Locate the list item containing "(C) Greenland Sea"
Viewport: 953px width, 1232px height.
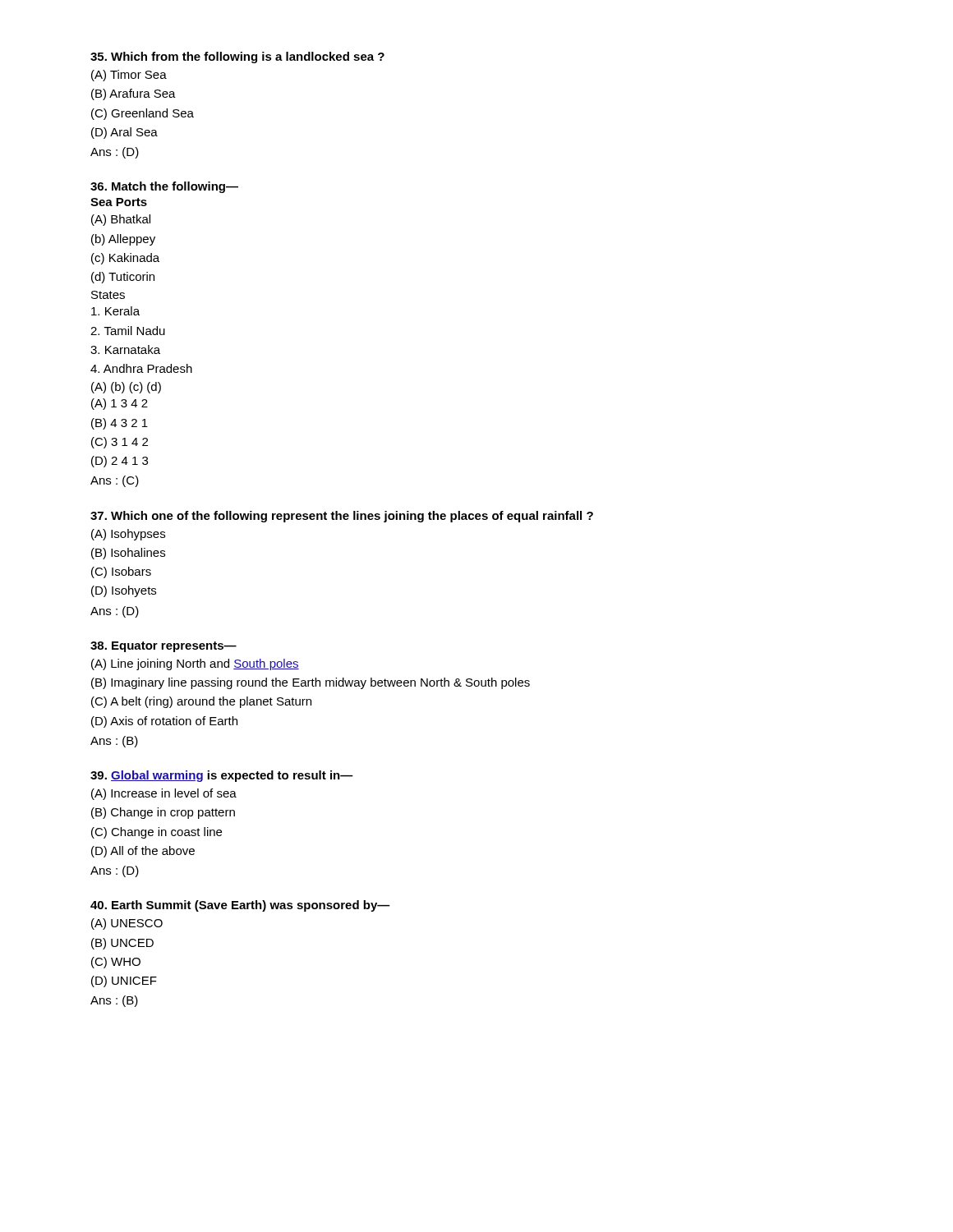point(142,113)
